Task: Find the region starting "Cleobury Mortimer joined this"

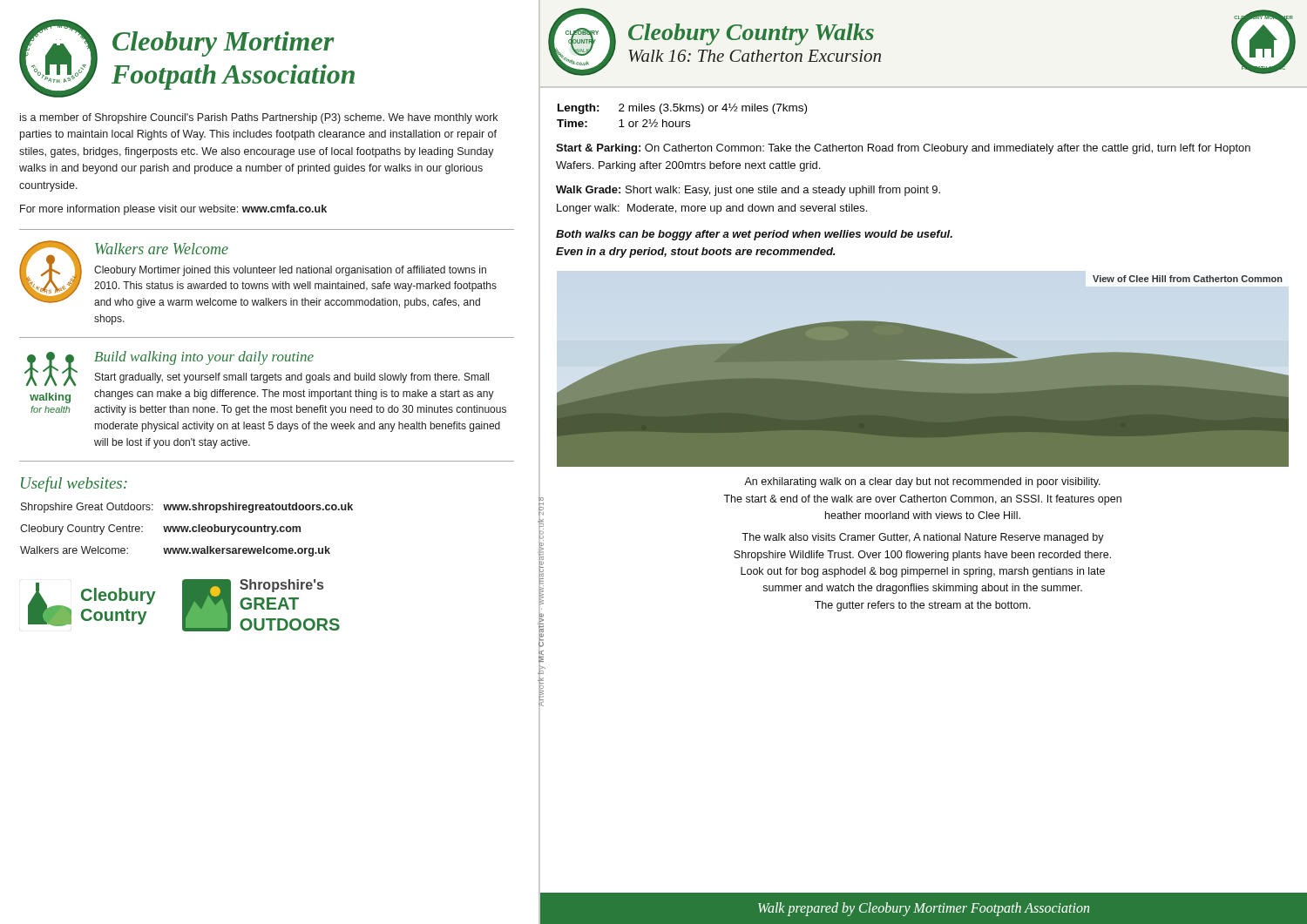Action: pyautogui.click(x=304, y=294)
